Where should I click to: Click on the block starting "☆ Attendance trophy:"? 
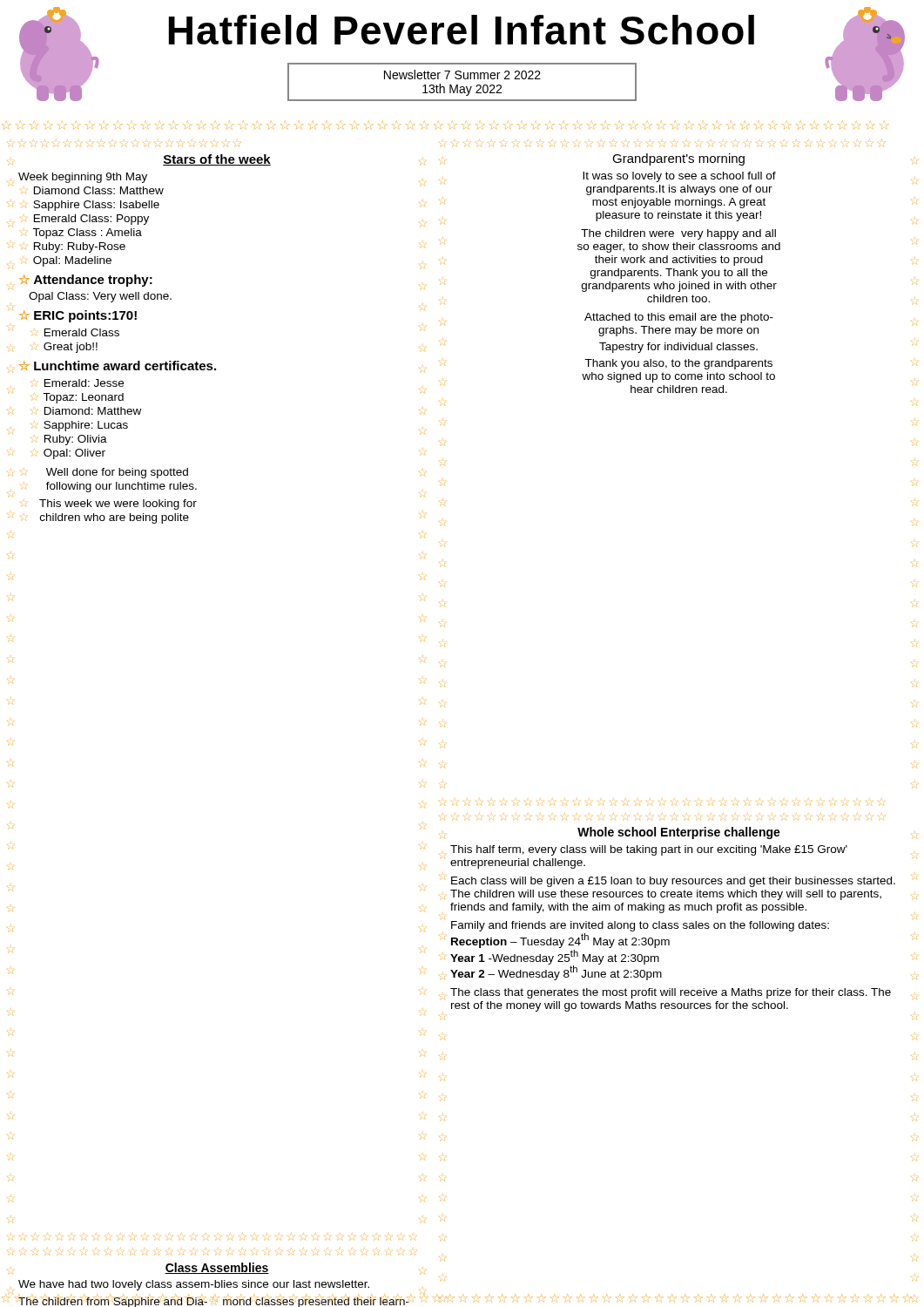click(86, 279)
